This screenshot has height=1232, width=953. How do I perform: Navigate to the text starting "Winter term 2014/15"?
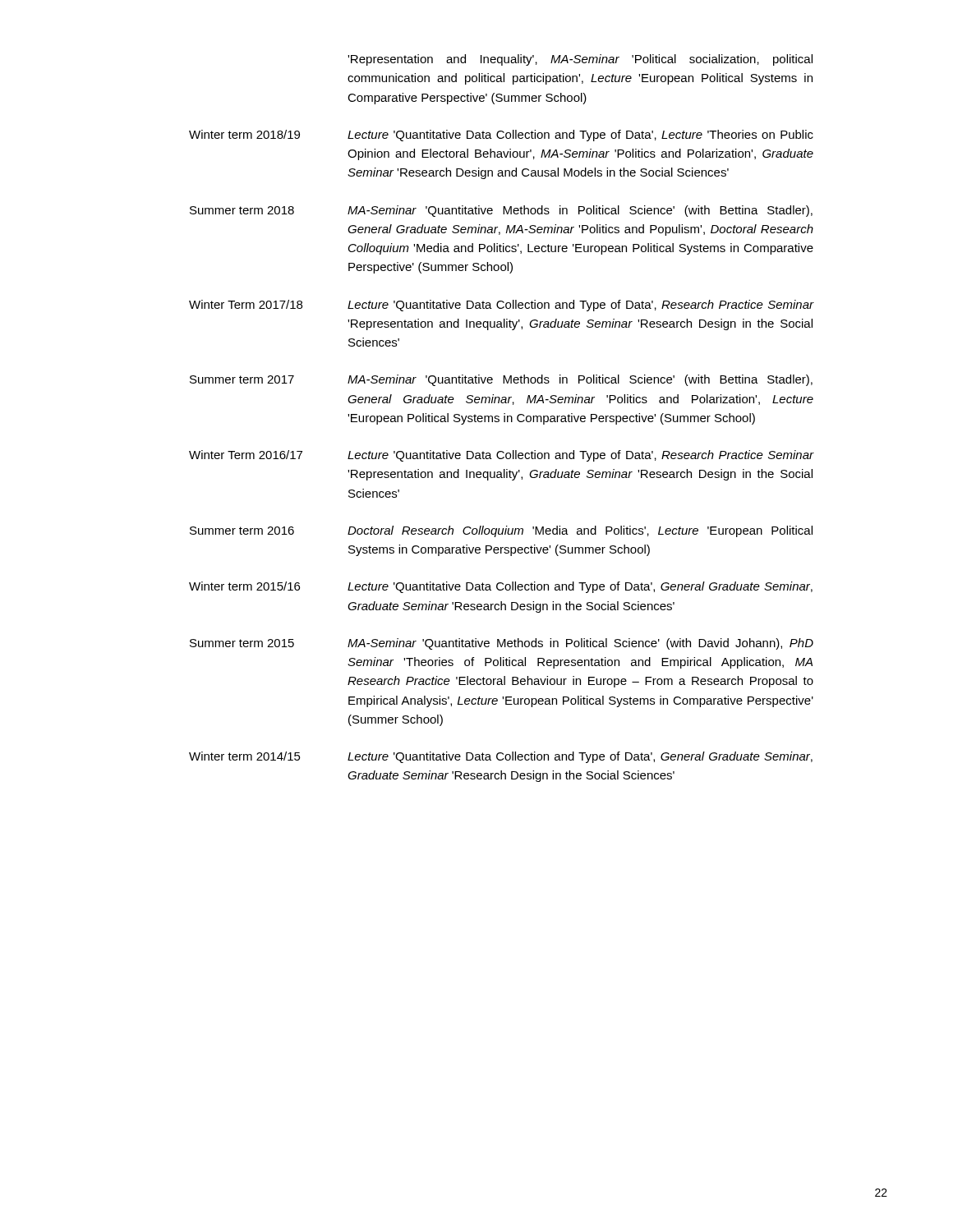click(x=501, y=766)
